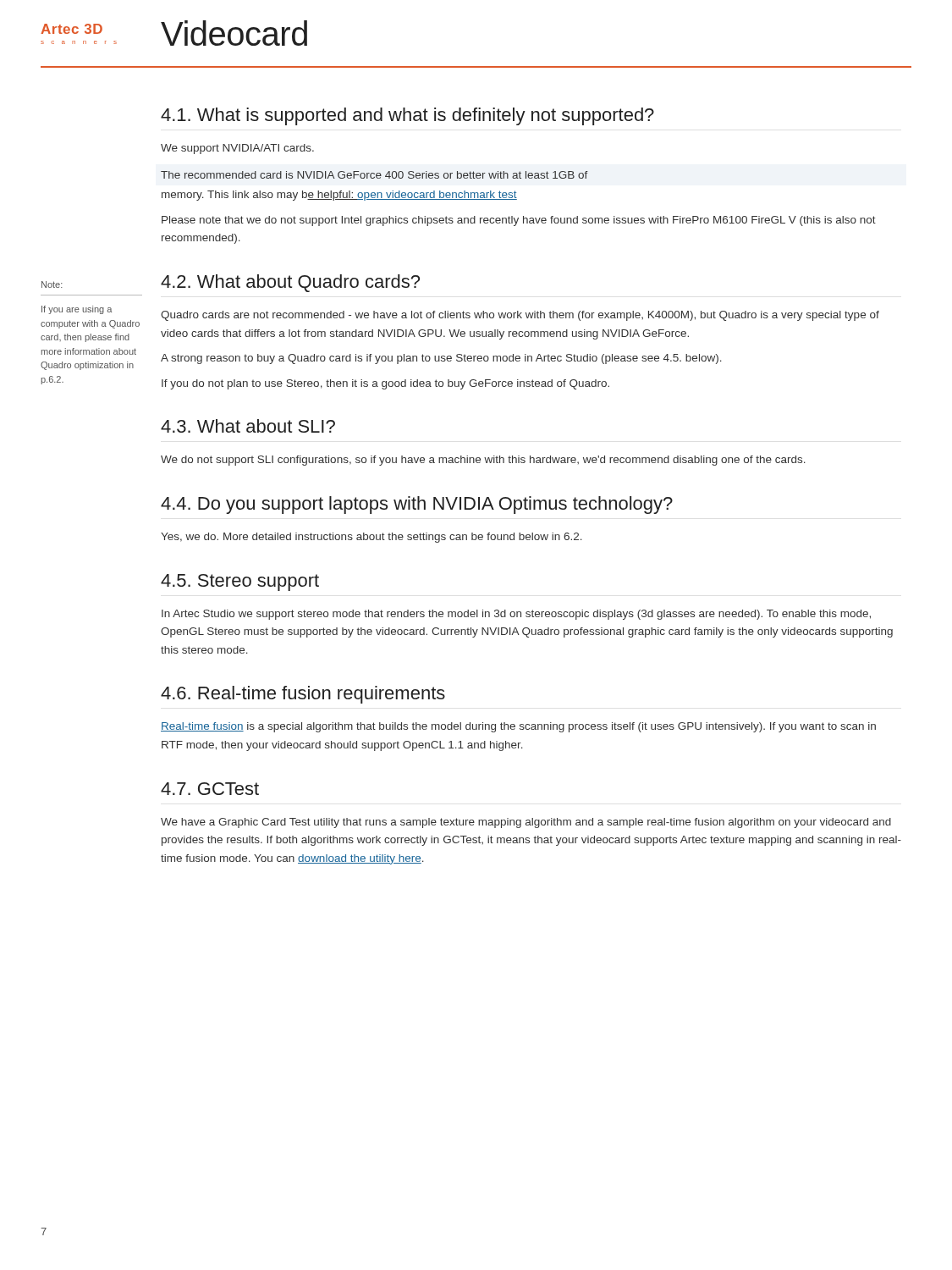The image size is (952, 1270).
Task: Locate the element starting "If you do not plan to use"
Action: (x=386, y=383)
